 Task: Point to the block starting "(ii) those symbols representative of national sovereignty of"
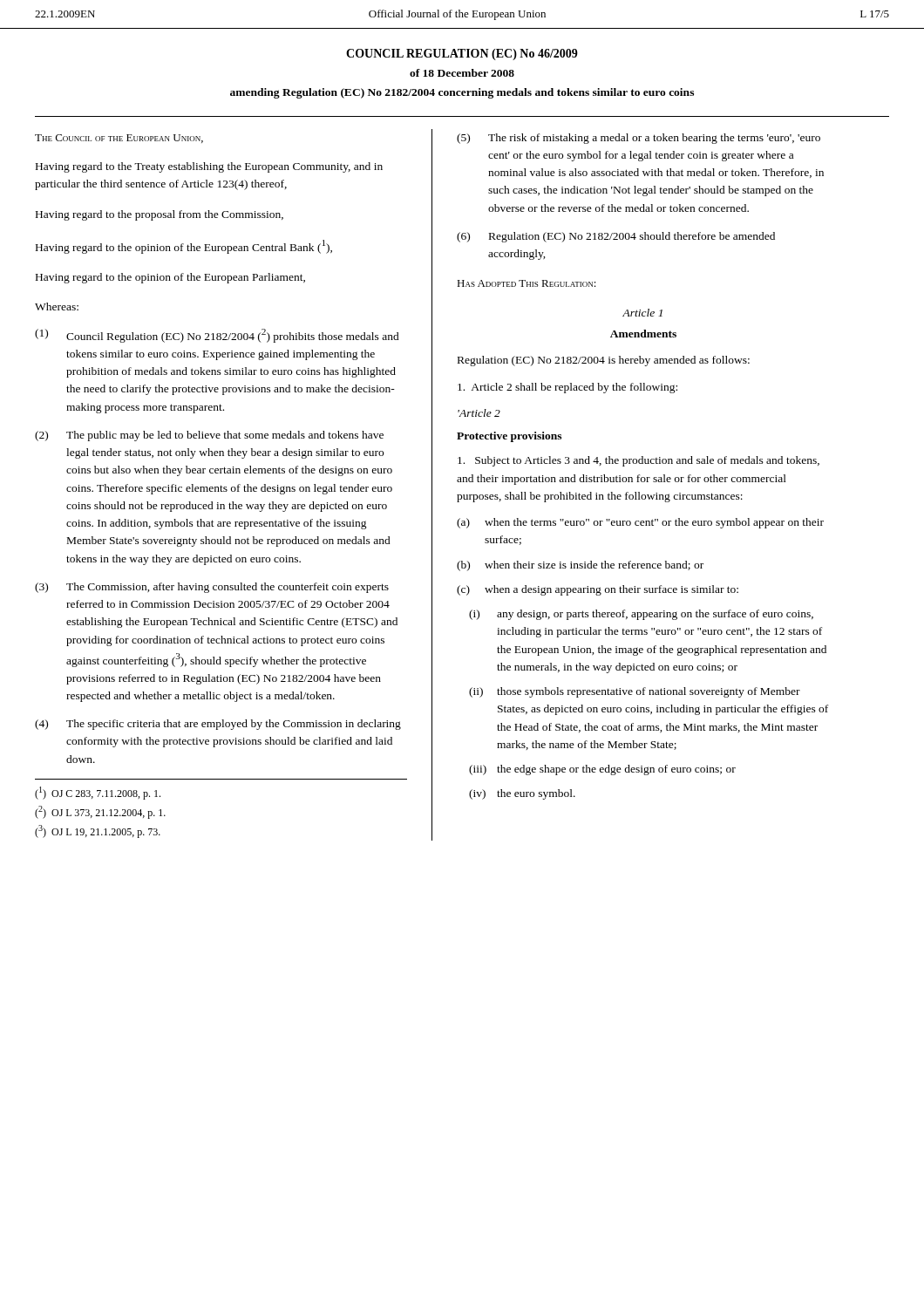pos(649,718)
